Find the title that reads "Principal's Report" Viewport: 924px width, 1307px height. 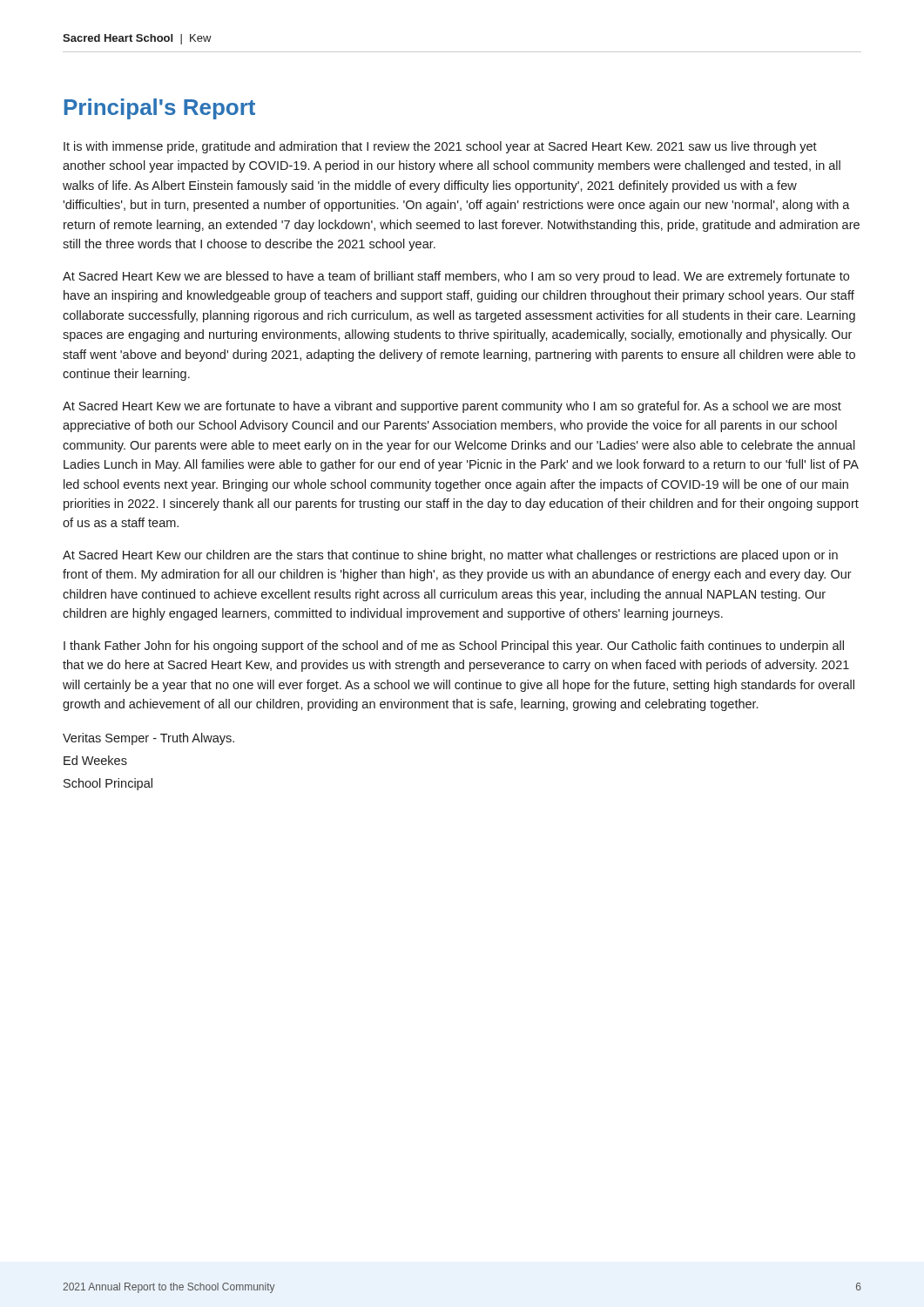click(159, 108)
